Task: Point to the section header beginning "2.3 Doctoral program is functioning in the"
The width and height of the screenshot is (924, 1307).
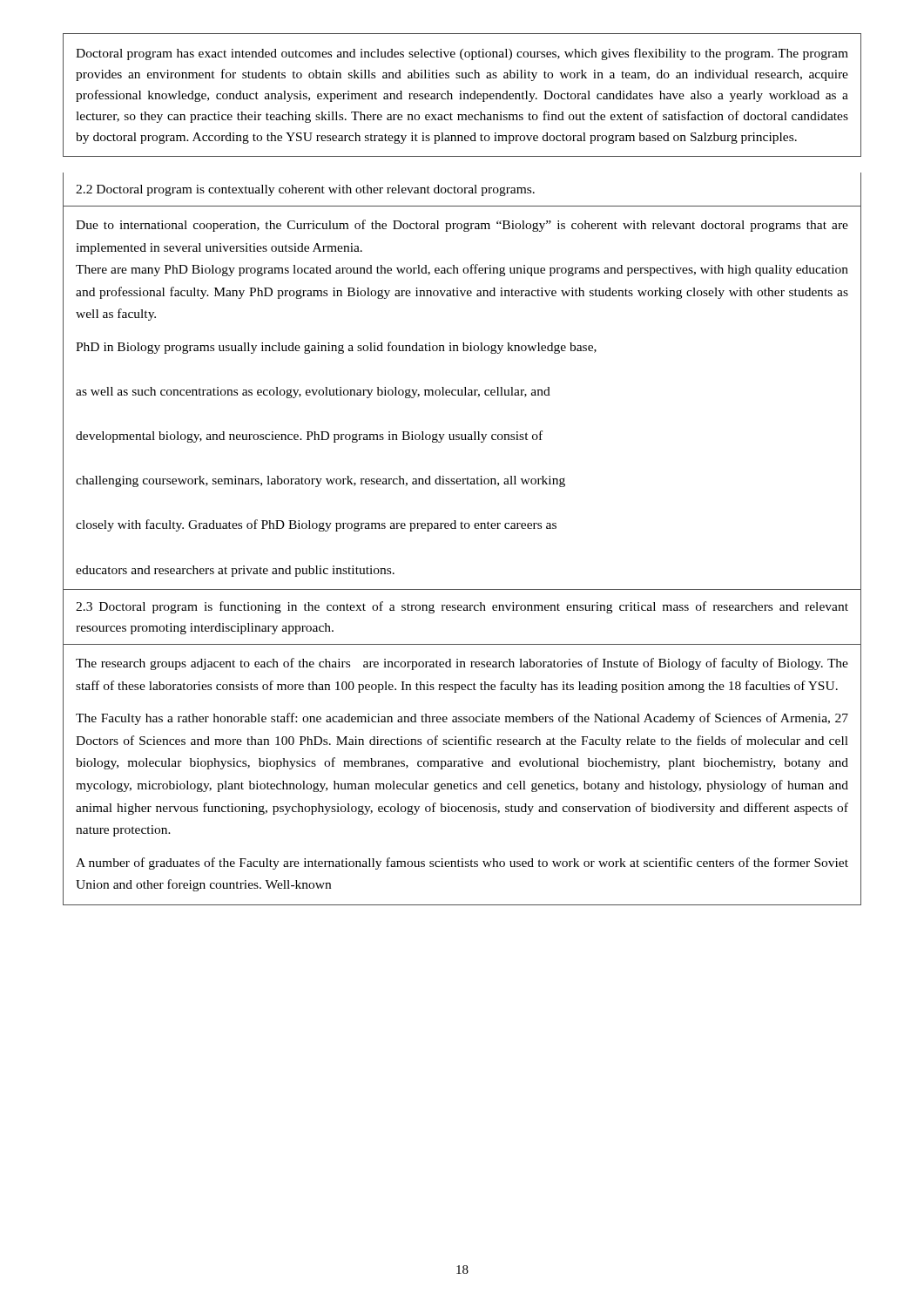Action: point(462,617)
